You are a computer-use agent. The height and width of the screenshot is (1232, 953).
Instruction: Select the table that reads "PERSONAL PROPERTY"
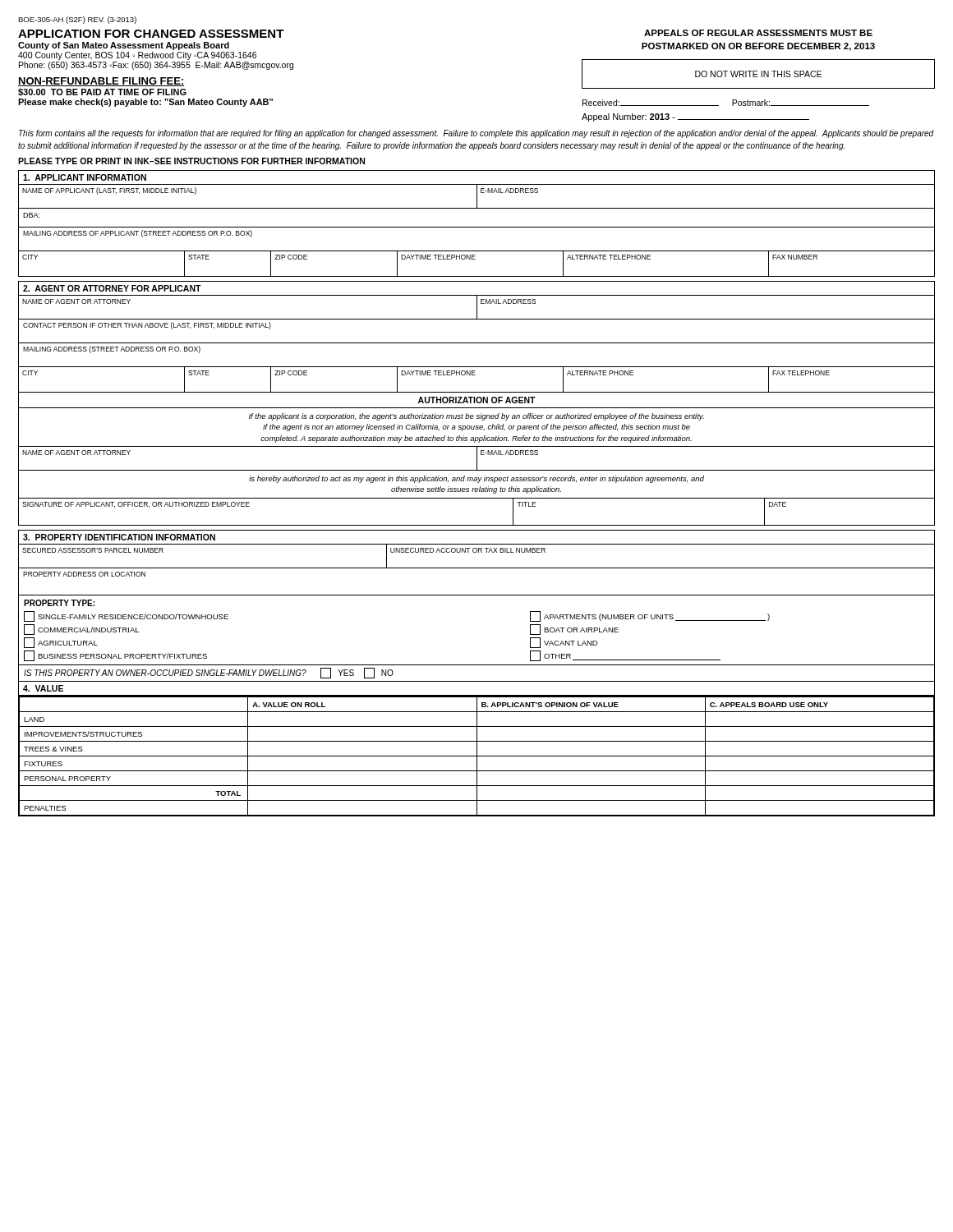point(476,755)
